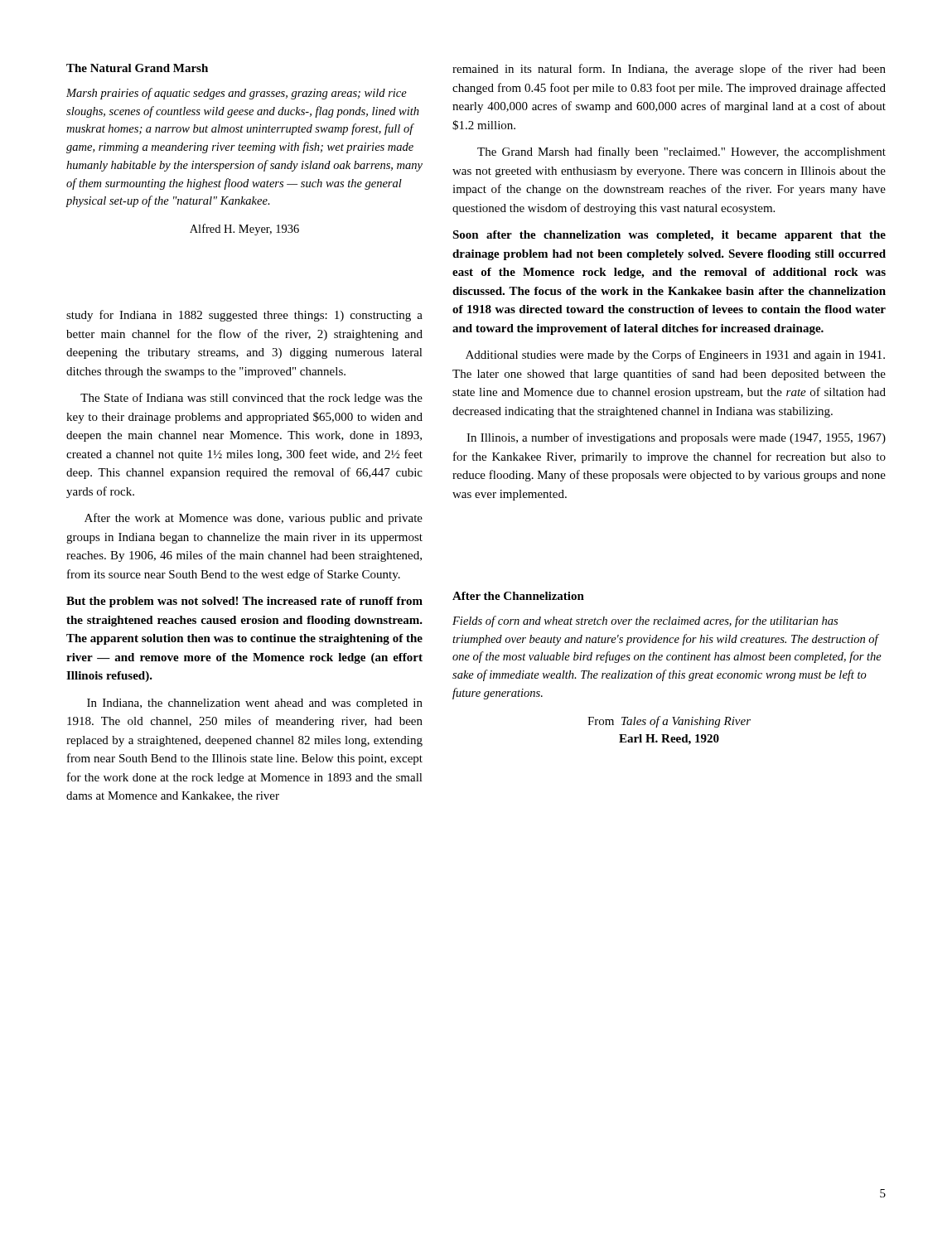
Task: Navigate to the block starting "In Indiana, the channelization"
Action: coord(244,749)
